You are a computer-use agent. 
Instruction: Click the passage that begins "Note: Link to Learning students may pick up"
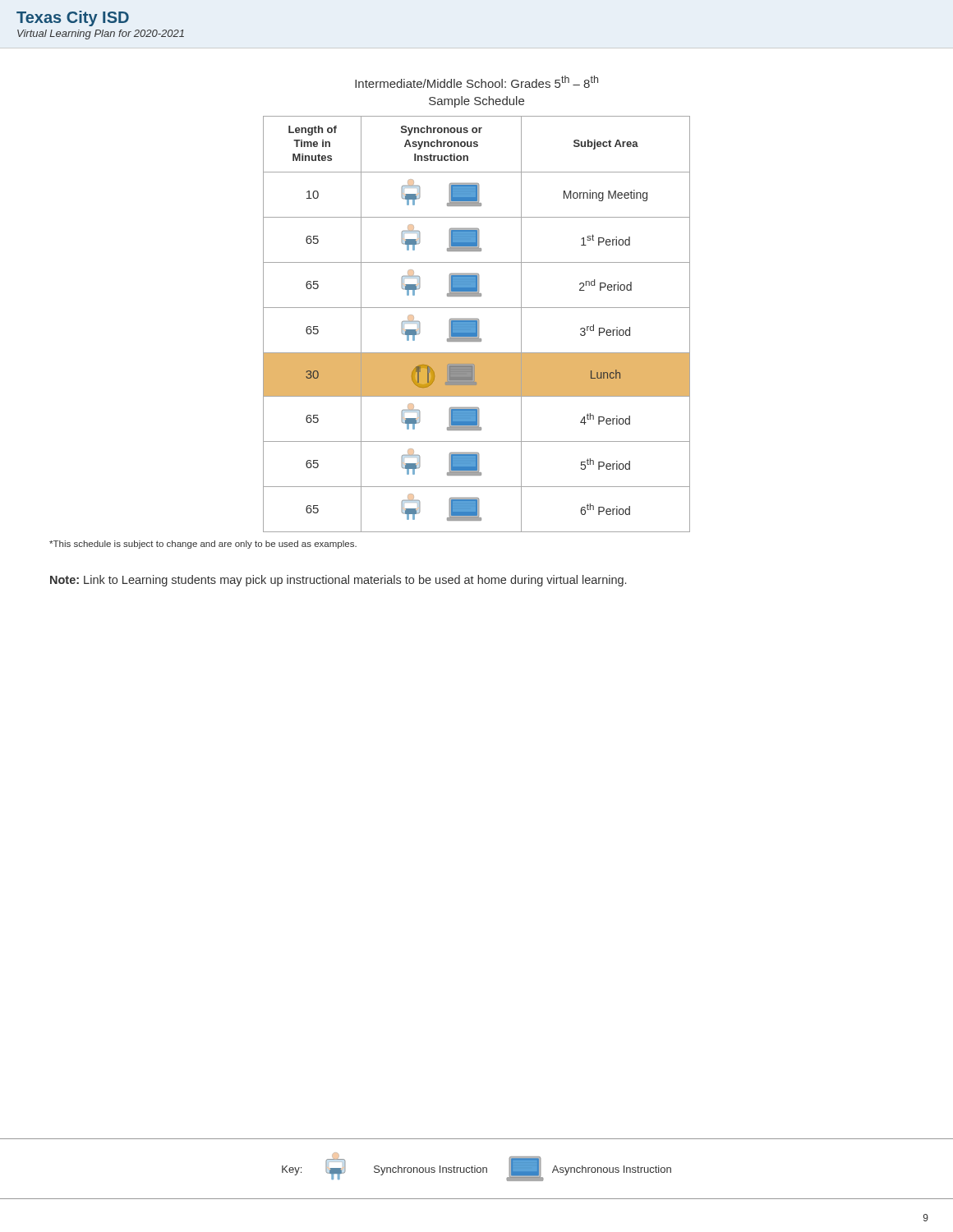tap(338, 580)
